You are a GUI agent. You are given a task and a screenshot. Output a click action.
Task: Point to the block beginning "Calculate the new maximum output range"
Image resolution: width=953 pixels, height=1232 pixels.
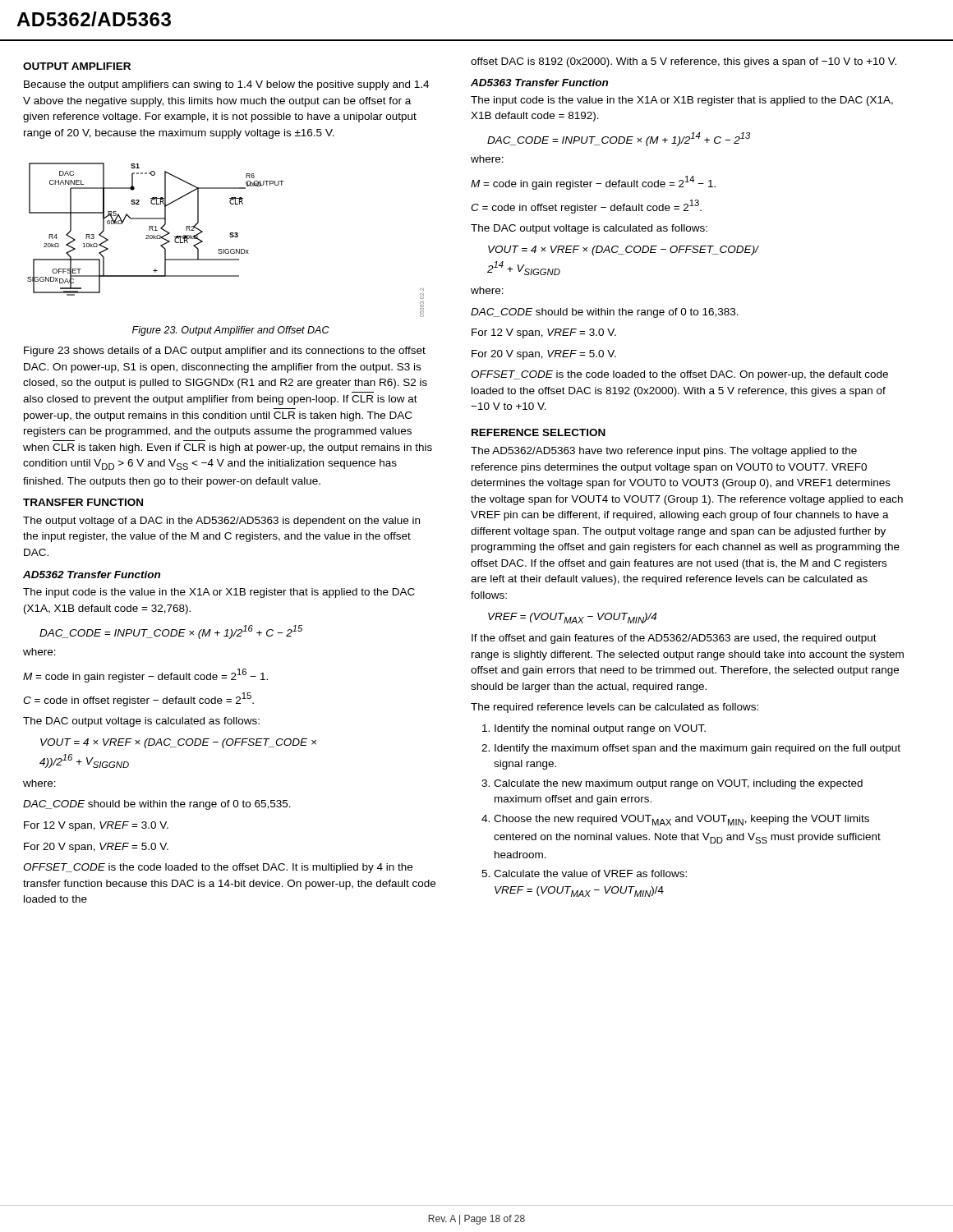(x=700, y=791)
